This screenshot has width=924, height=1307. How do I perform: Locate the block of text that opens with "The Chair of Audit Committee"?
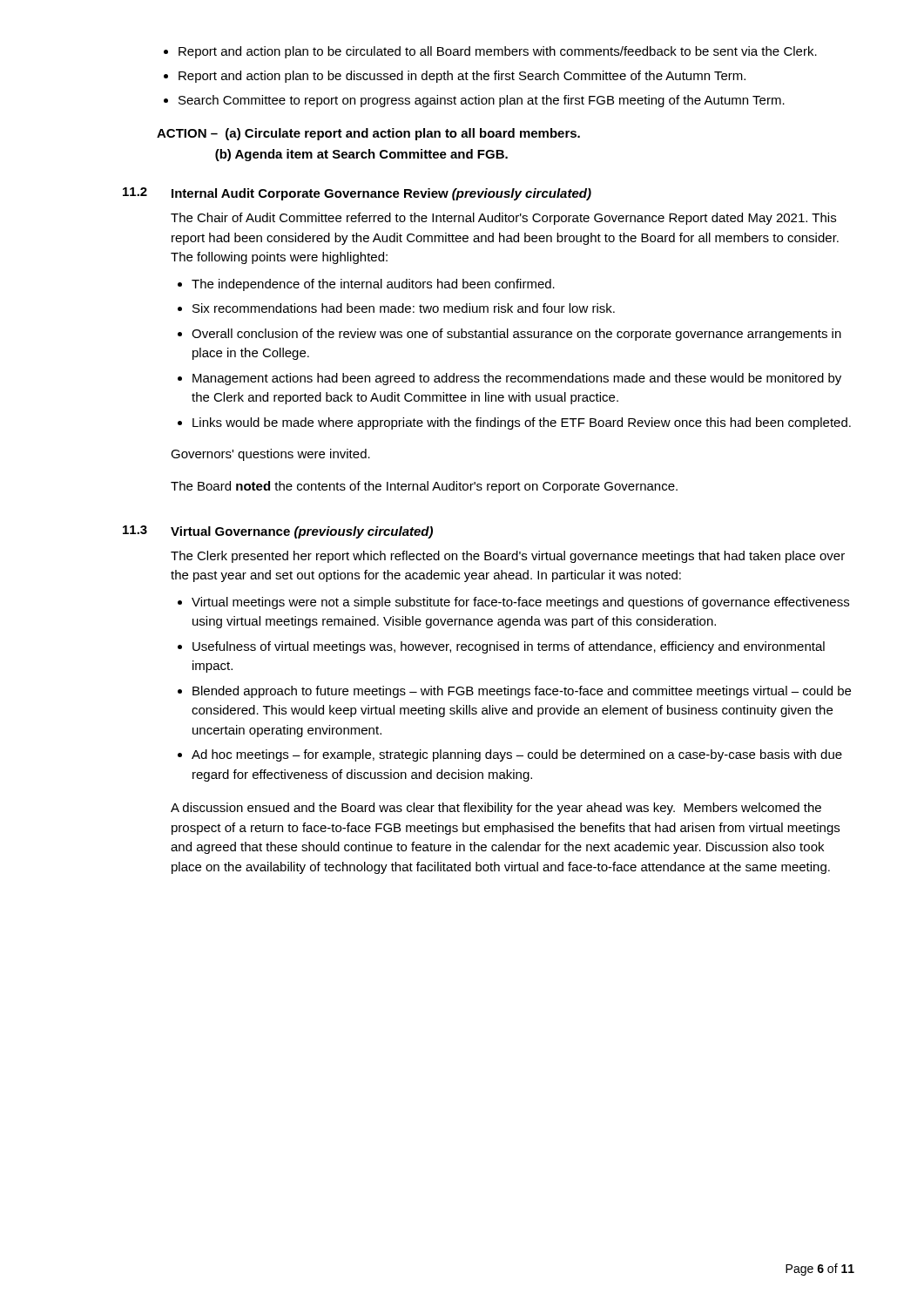[507, 237]
